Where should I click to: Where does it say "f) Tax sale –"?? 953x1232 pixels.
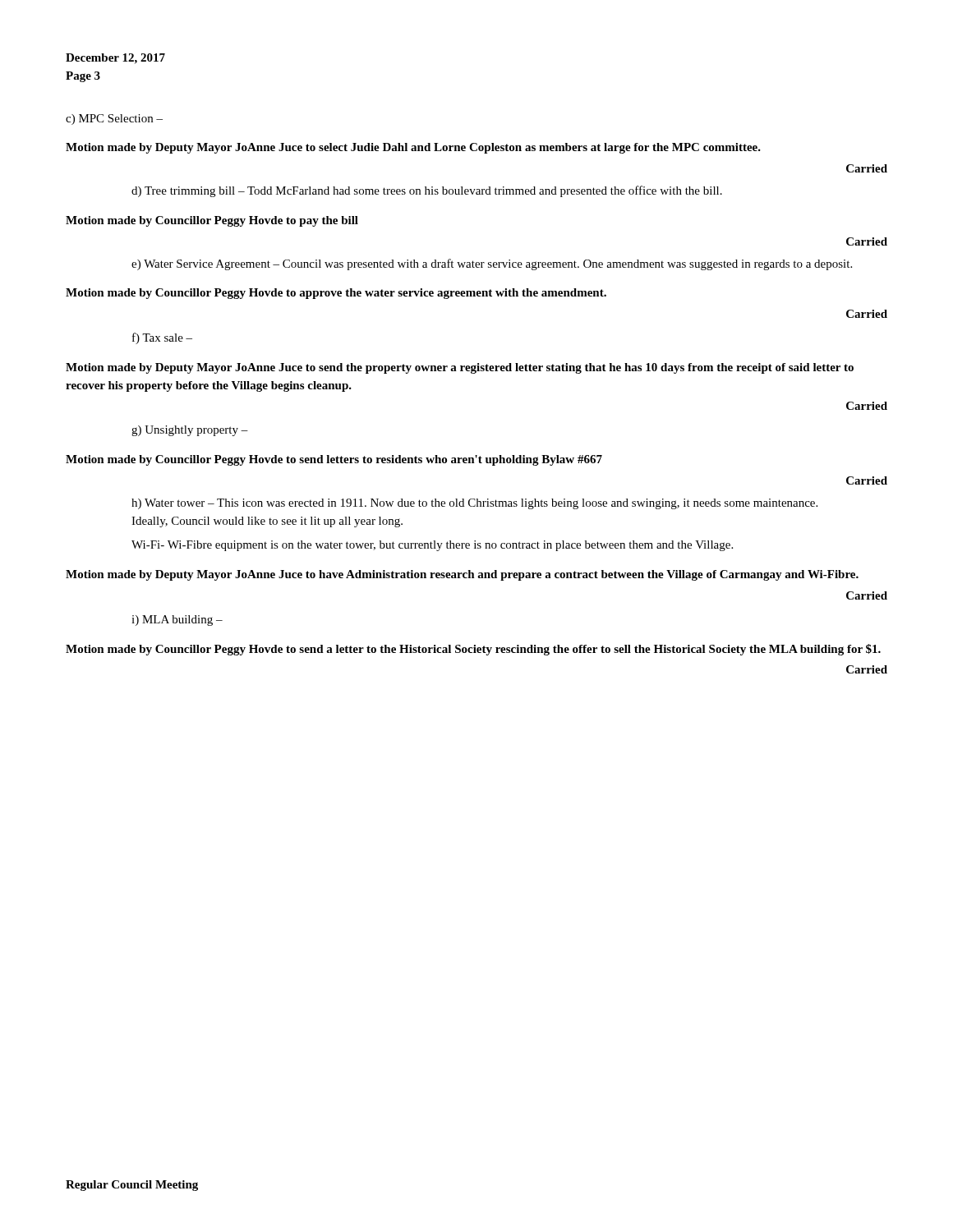[x=162, y=338]
